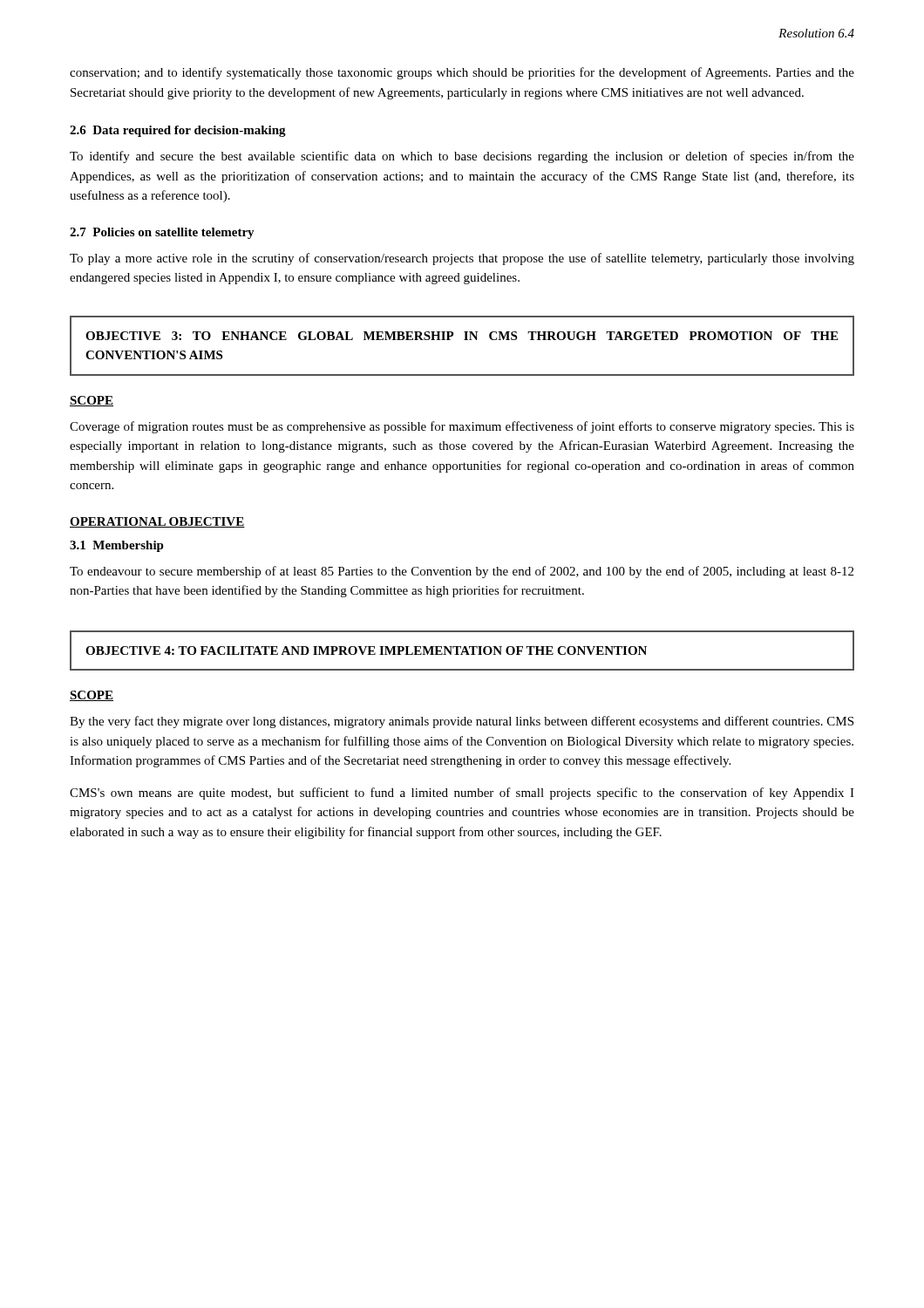Image resolution: width=924 pixels, height=1308 pixels.
Task: Select the section header with the text "2.6 Data required for decision-making"
Action: click(178, 130)
